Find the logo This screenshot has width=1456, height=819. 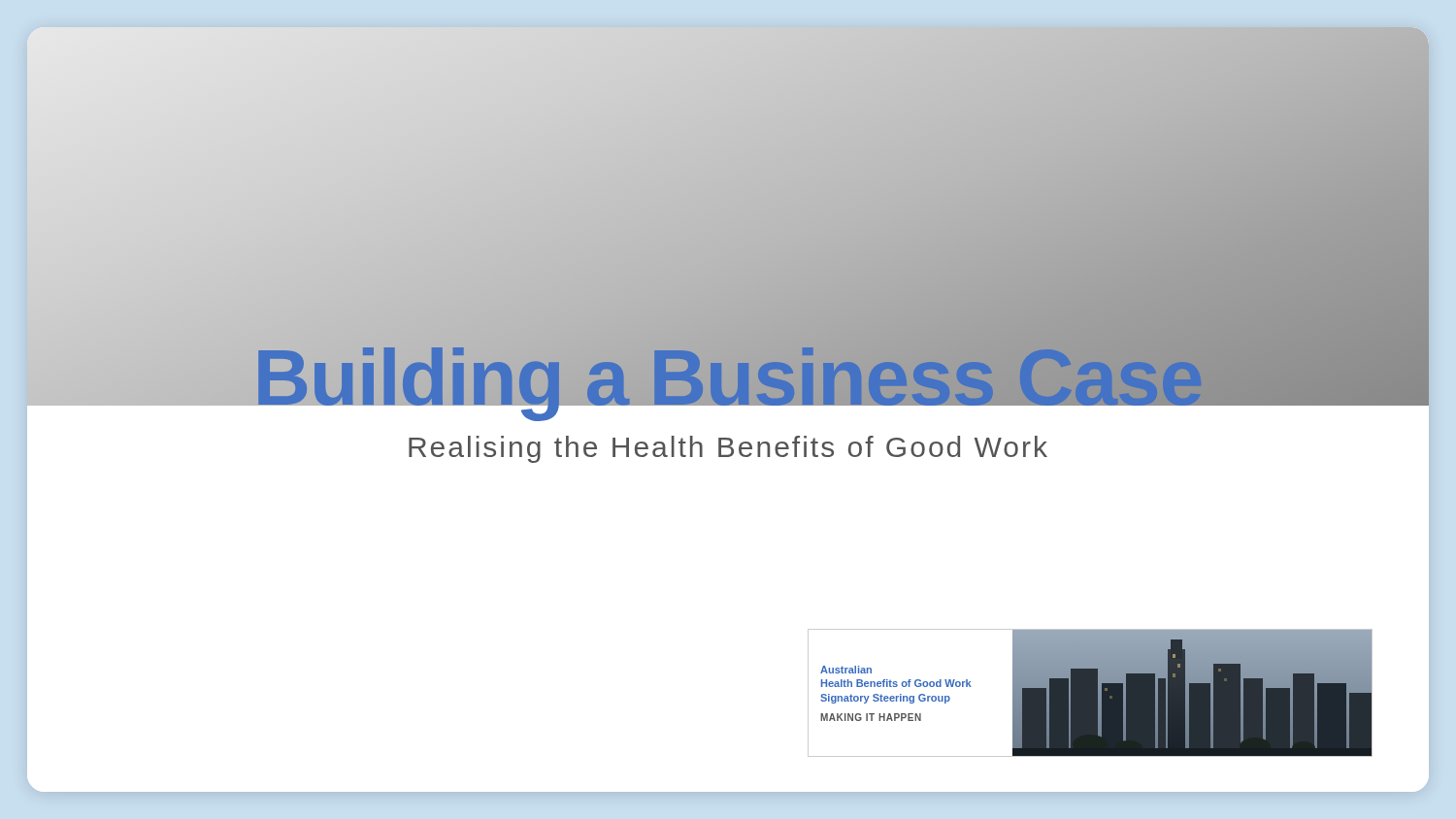[1089, 693]
